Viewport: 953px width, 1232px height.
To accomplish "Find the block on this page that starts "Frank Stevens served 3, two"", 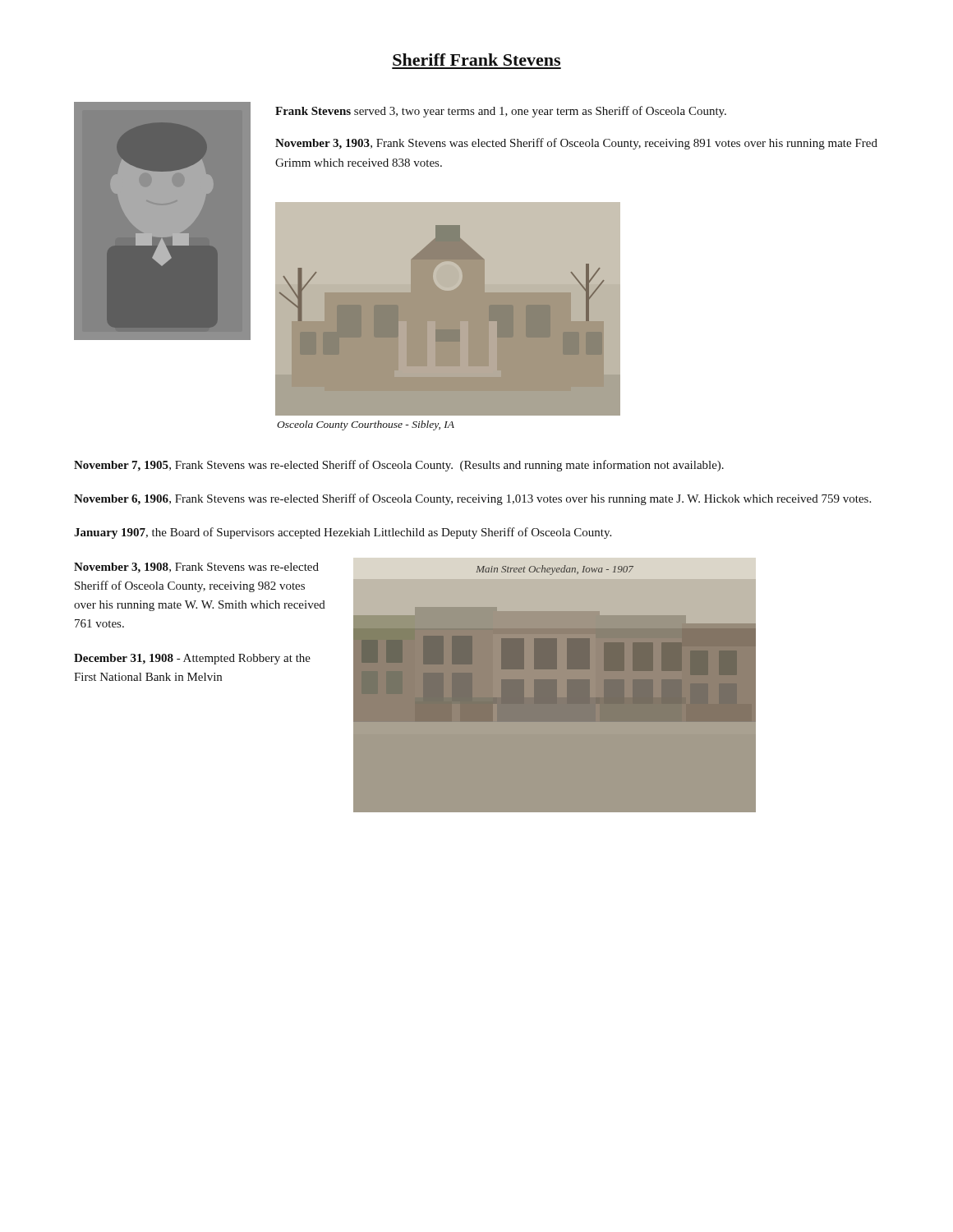I will coord(501,111).
